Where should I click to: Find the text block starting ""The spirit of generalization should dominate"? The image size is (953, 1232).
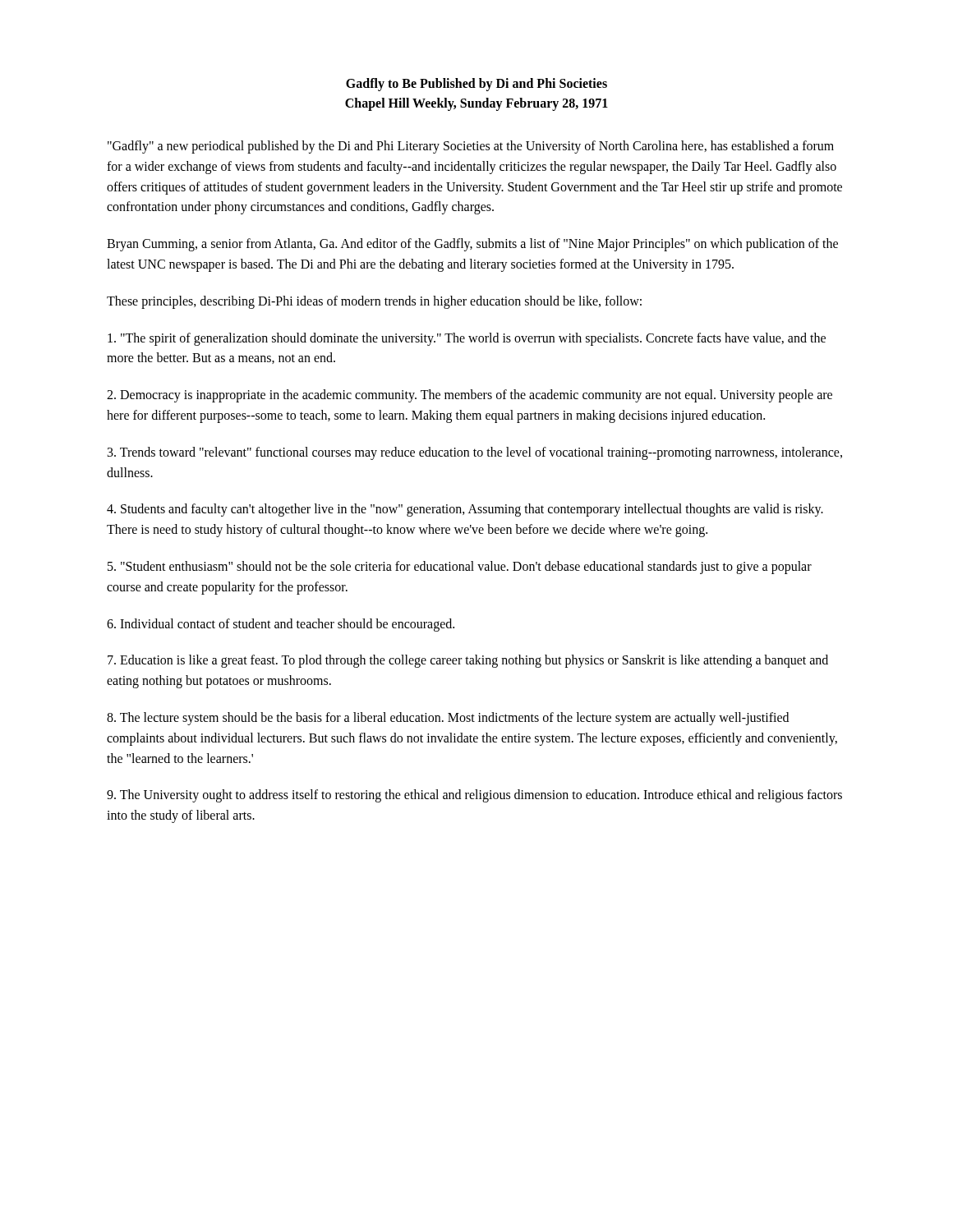coord(466,348)
